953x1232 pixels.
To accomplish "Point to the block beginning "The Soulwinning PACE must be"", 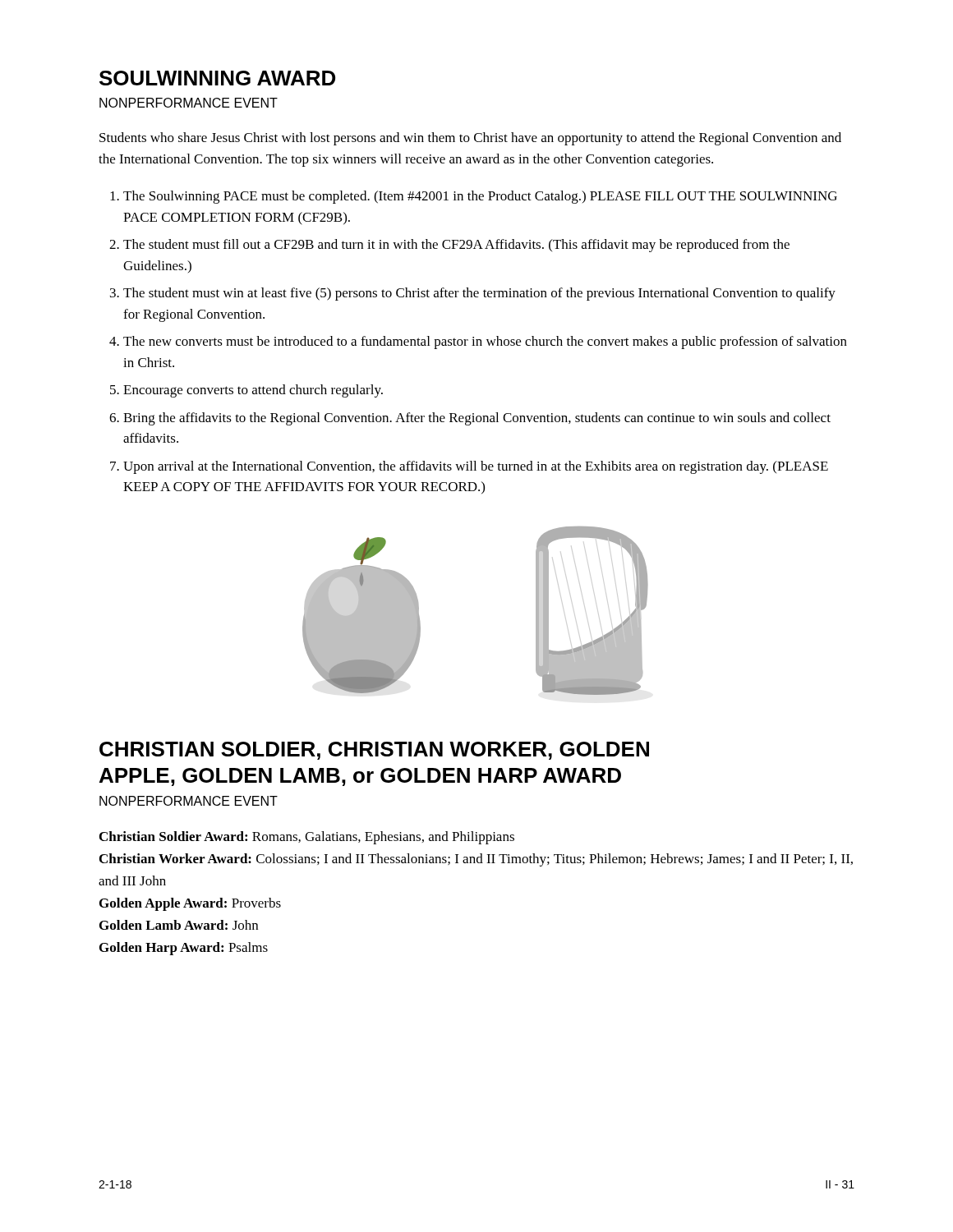I will tap(480, 206).
